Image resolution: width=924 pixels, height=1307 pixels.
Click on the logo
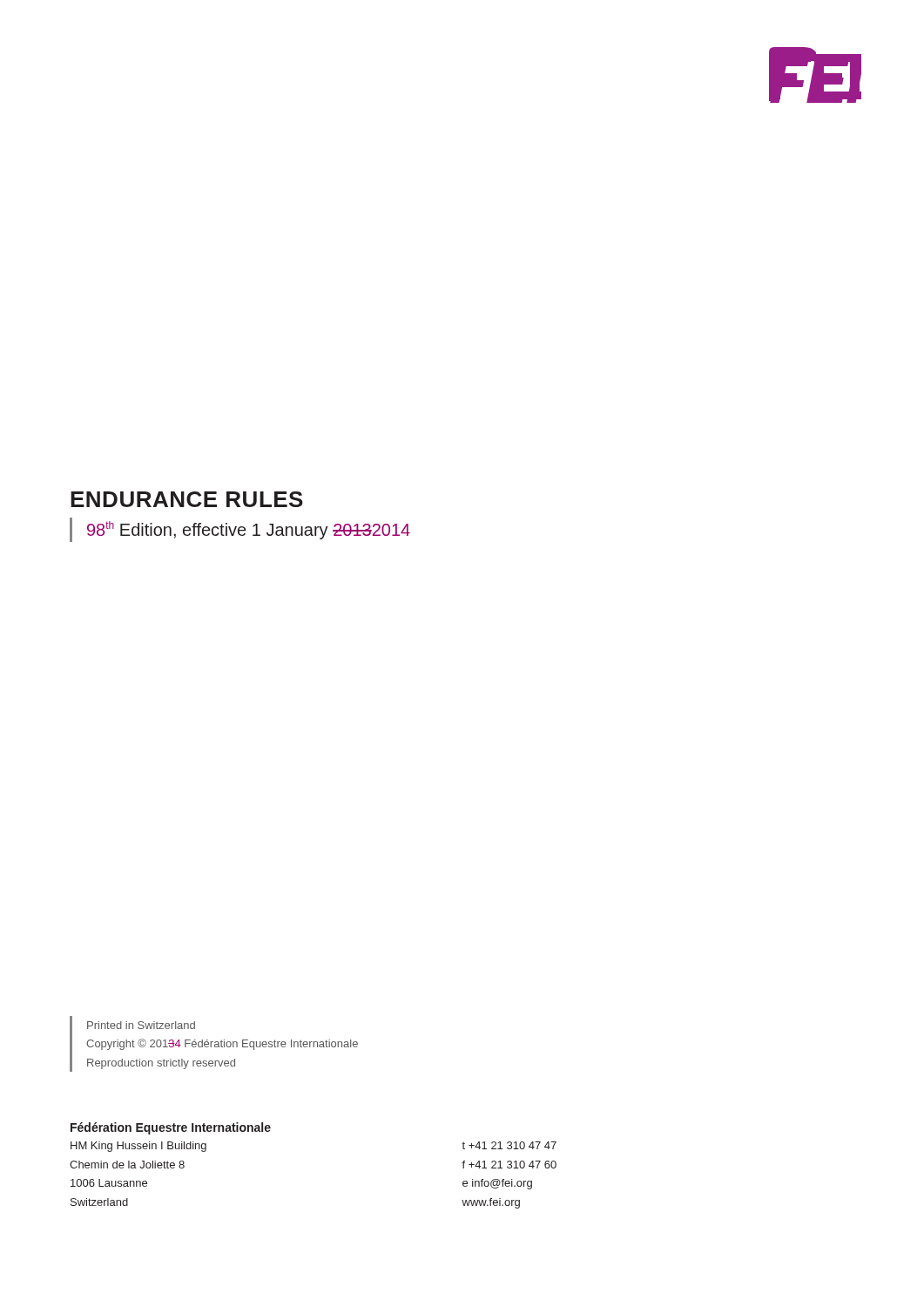(x=813, y=78)
